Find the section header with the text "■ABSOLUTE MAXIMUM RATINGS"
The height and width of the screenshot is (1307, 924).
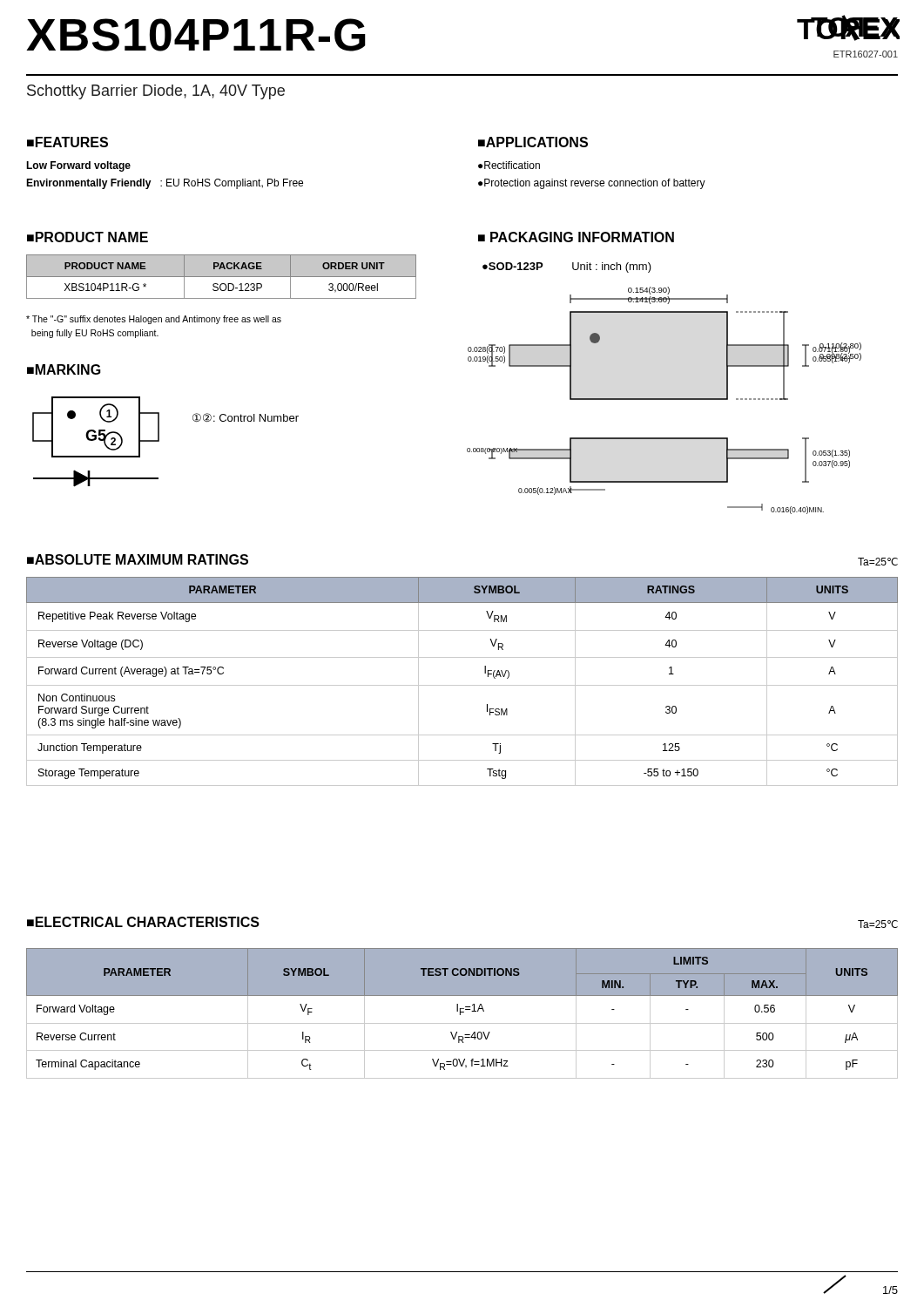[137, 560]
